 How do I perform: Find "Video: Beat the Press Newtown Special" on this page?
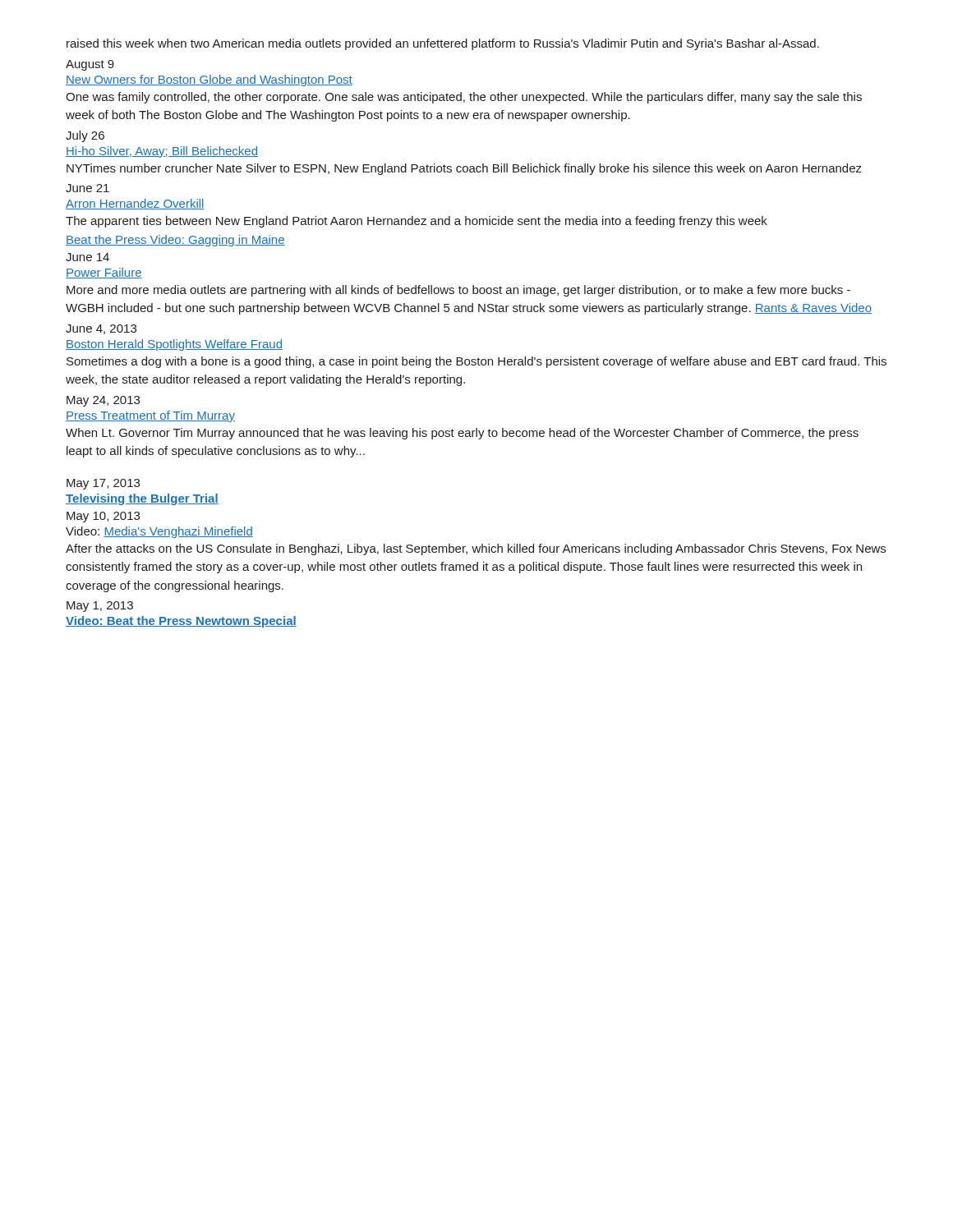click(181, 620)
